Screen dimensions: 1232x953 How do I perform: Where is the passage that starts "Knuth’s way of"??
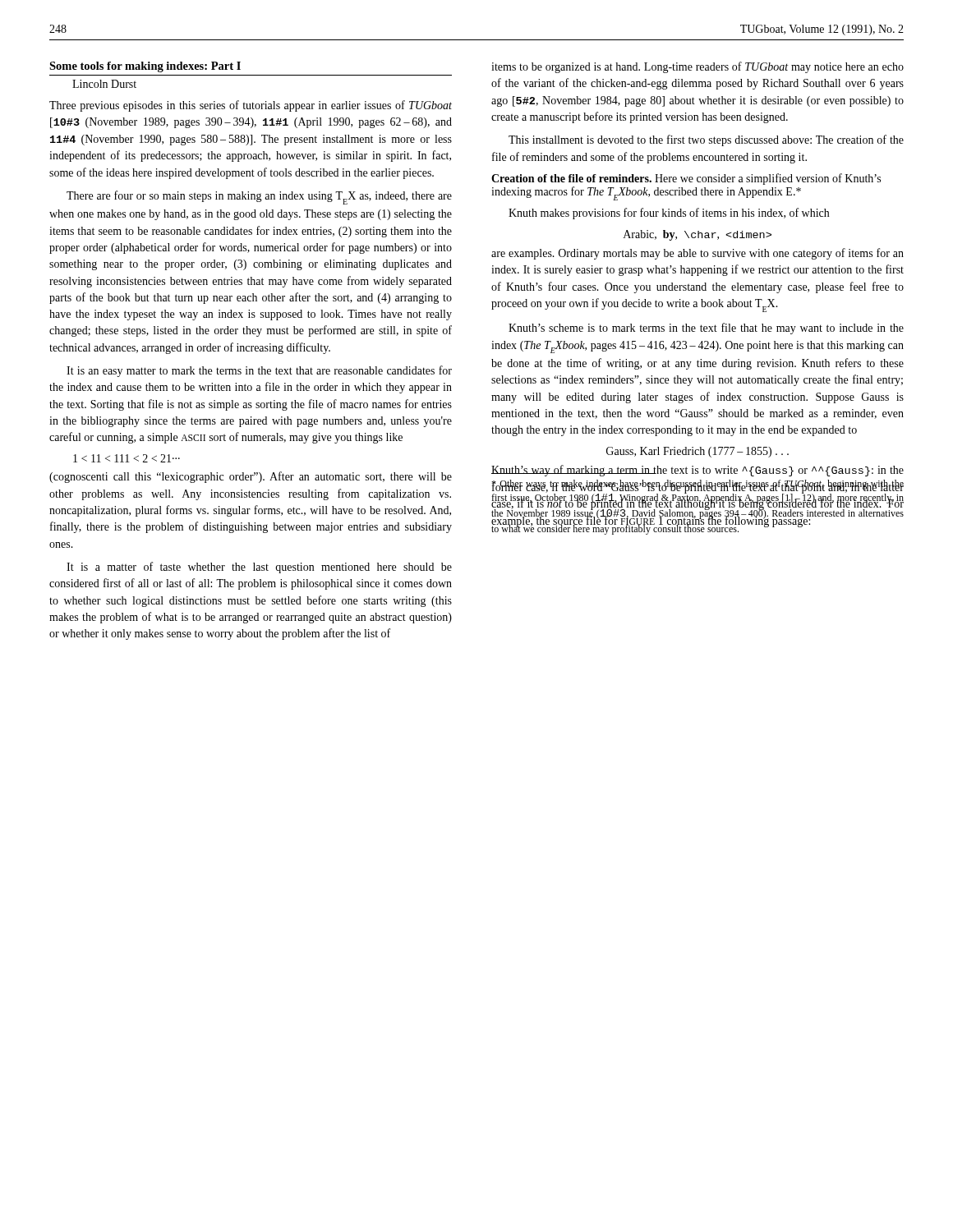698,496
